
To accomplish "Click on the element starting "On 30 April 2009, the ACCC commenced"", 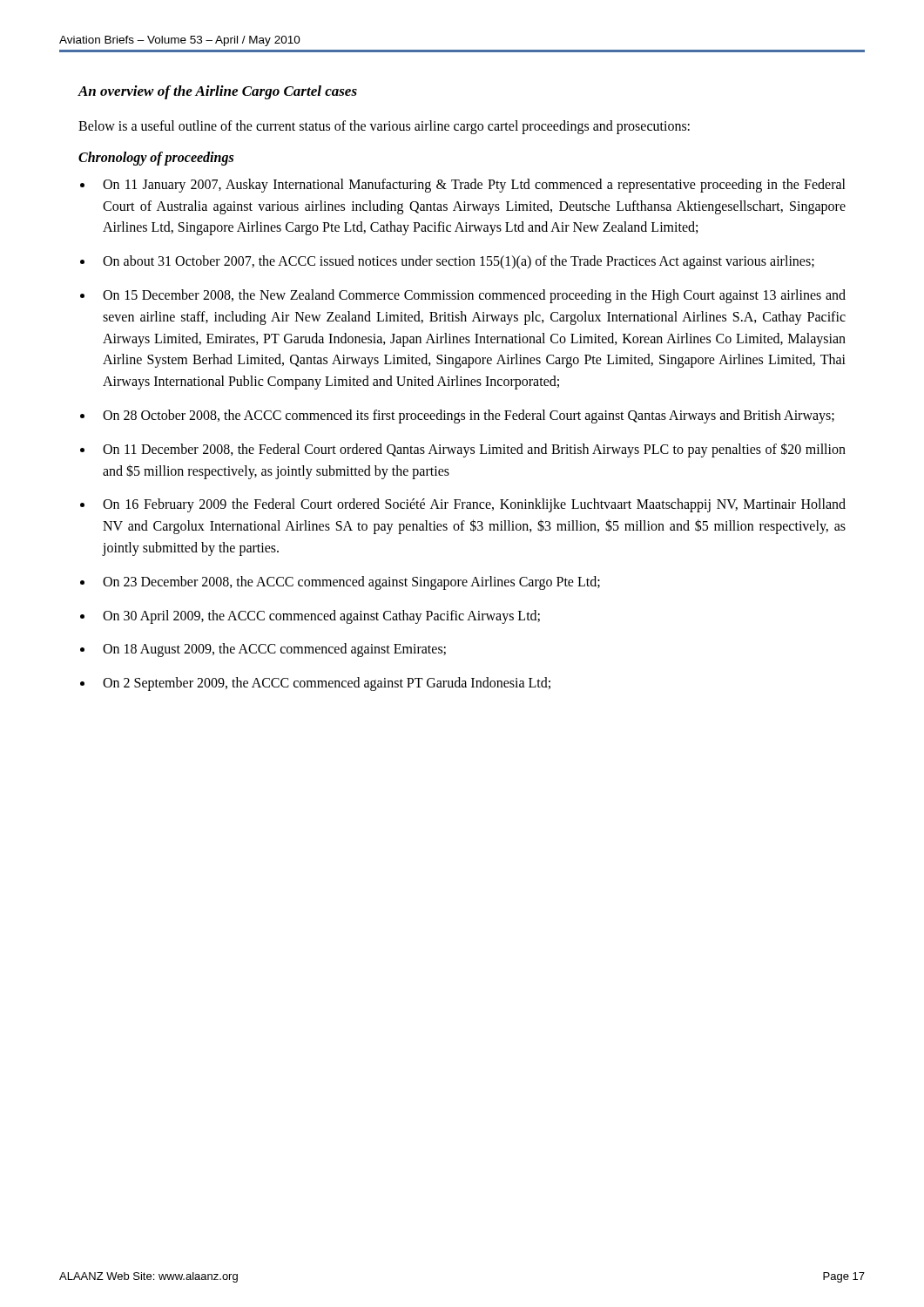I will 322,615.
